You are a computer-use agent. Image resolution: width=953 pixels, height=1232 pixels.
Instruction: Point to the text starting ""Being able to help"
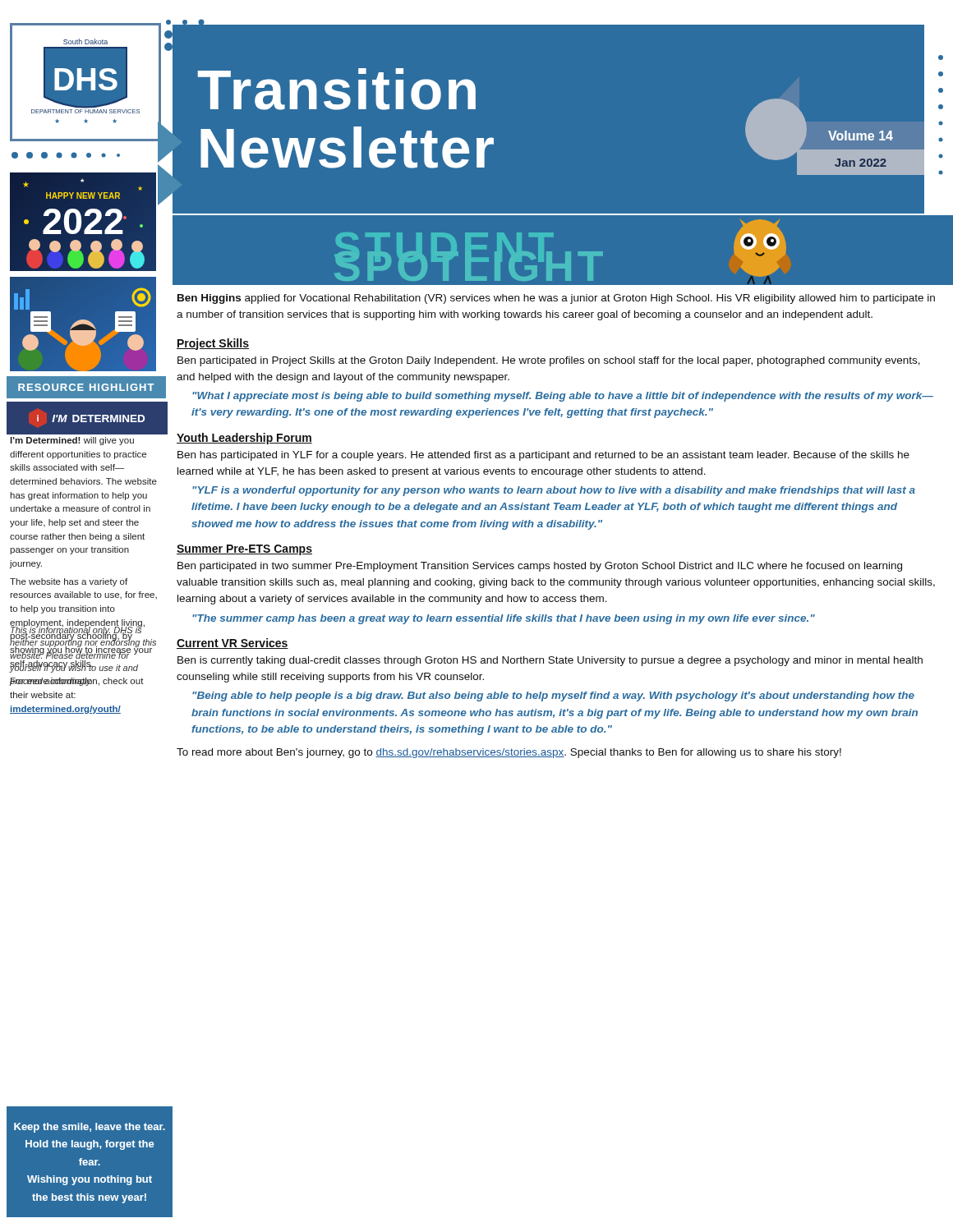[x=555, y=712]
